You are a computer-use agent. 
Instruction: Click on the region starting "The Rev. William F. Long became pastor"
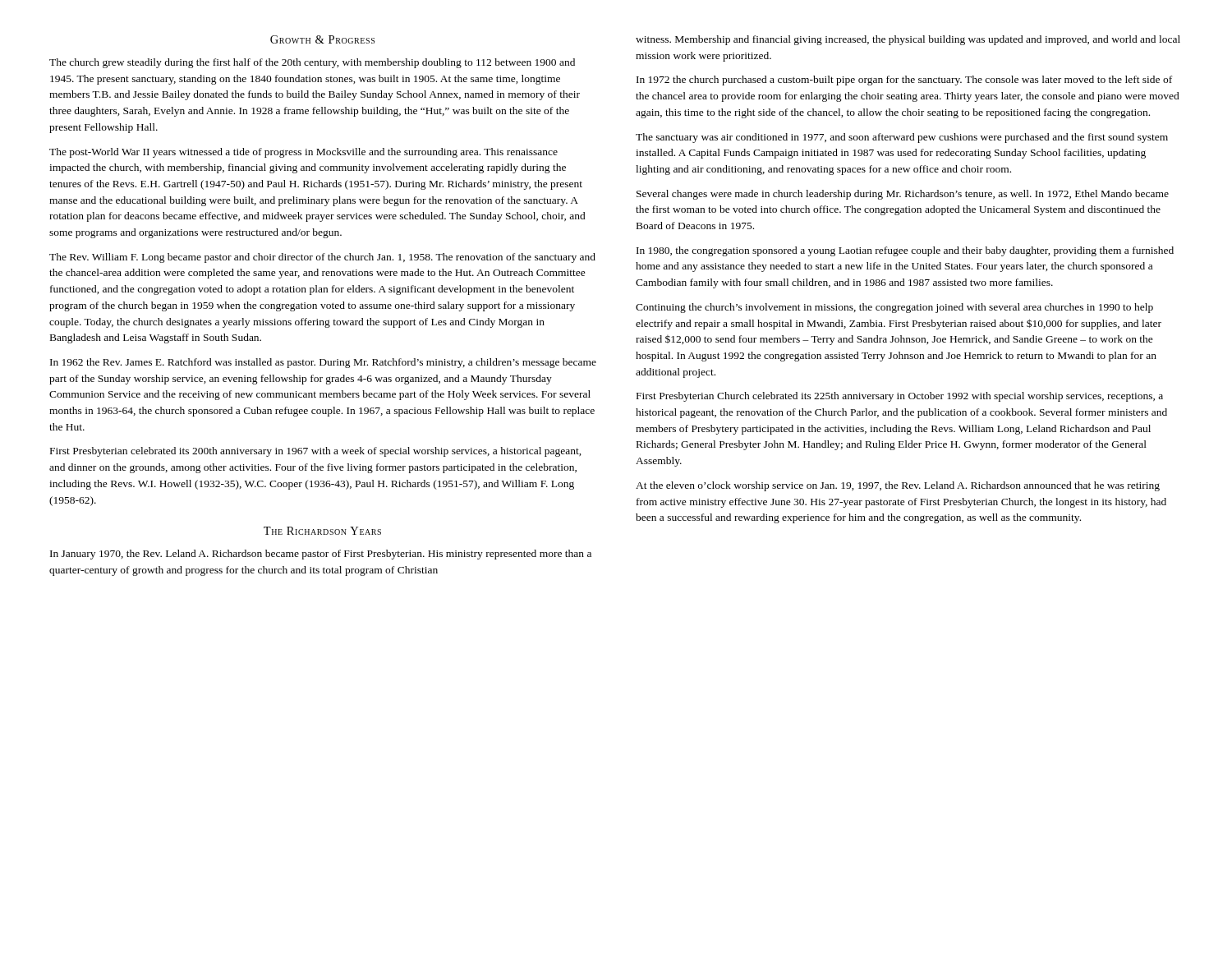pos(322,297)
